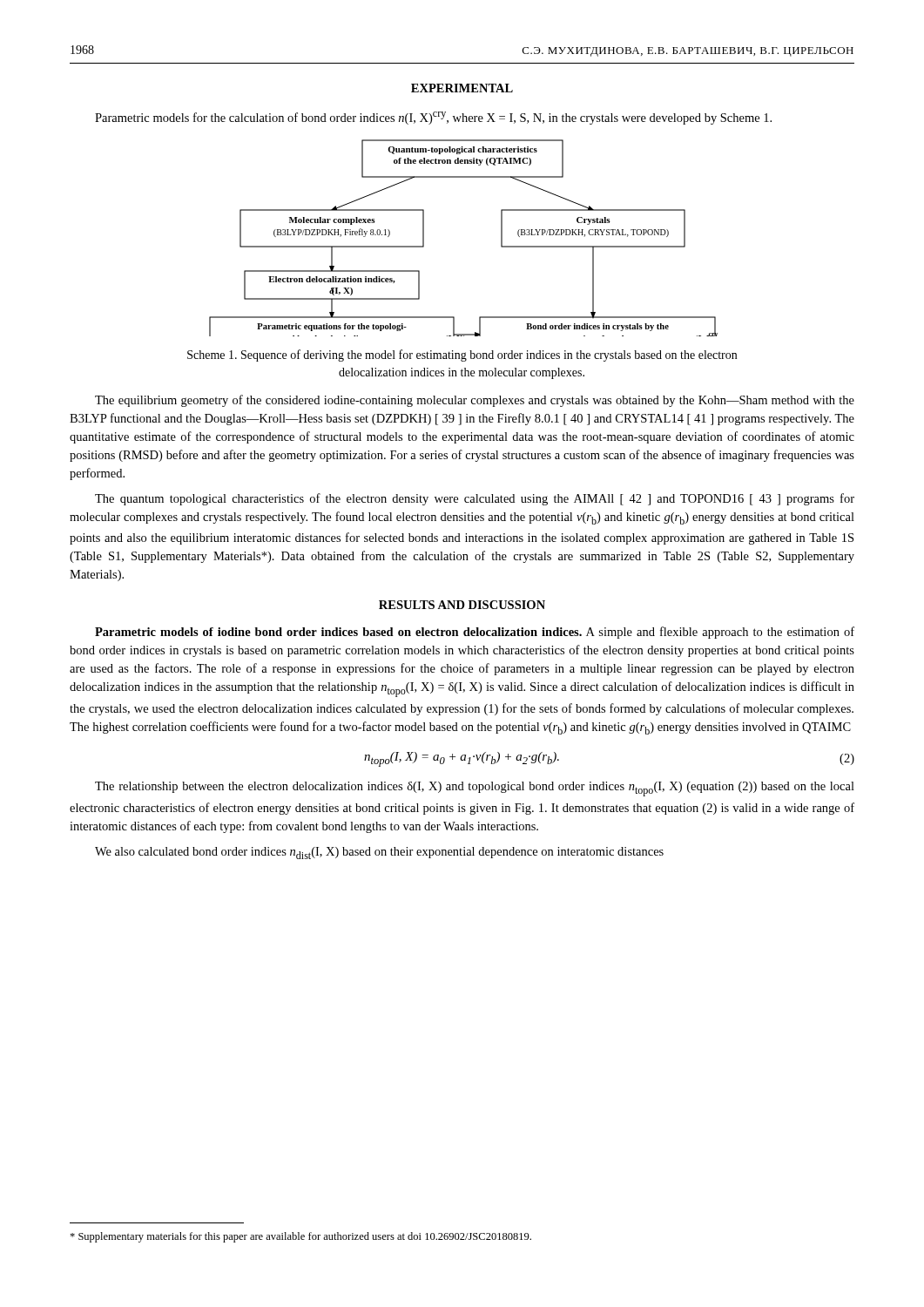Where is the passage that starts "The relationship between"?

(x=462, y=806)
